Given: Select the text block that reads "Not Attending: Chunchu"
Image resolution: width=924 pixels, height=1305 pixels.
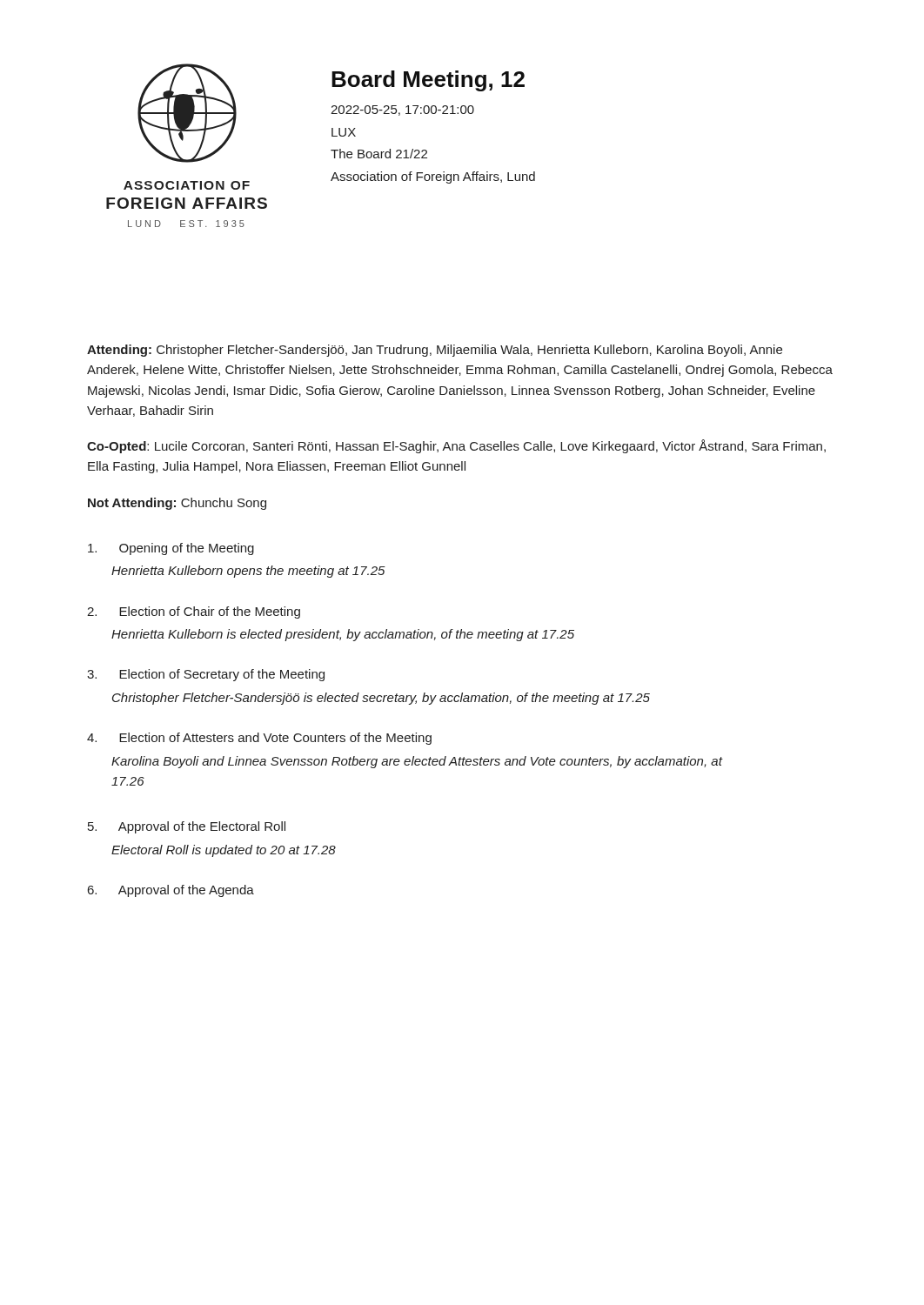Looking at the screenshot, I should 177,502.
